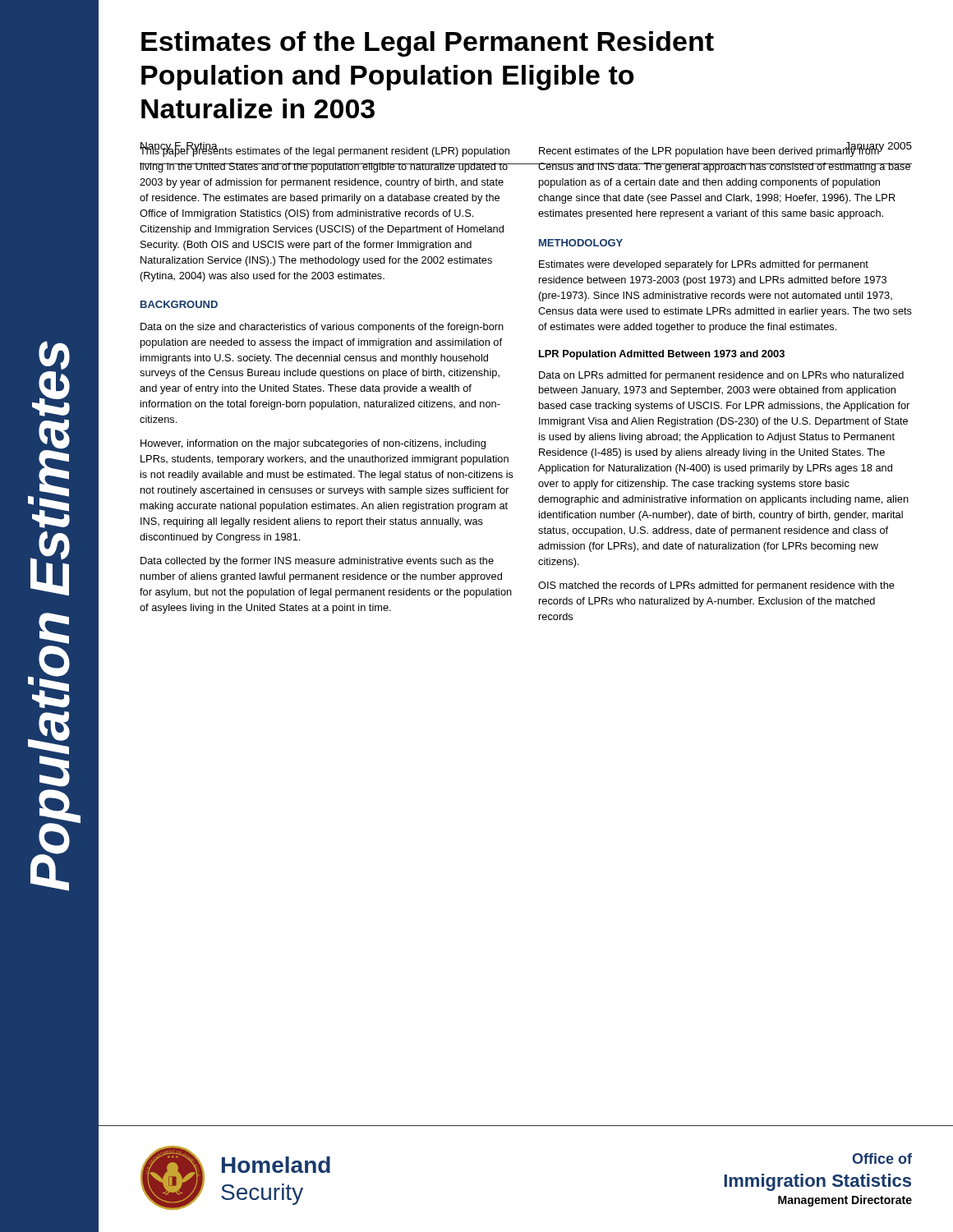
Task: Locate the element starting "LPR Population Admitted Between"
Action: point(662,353)
